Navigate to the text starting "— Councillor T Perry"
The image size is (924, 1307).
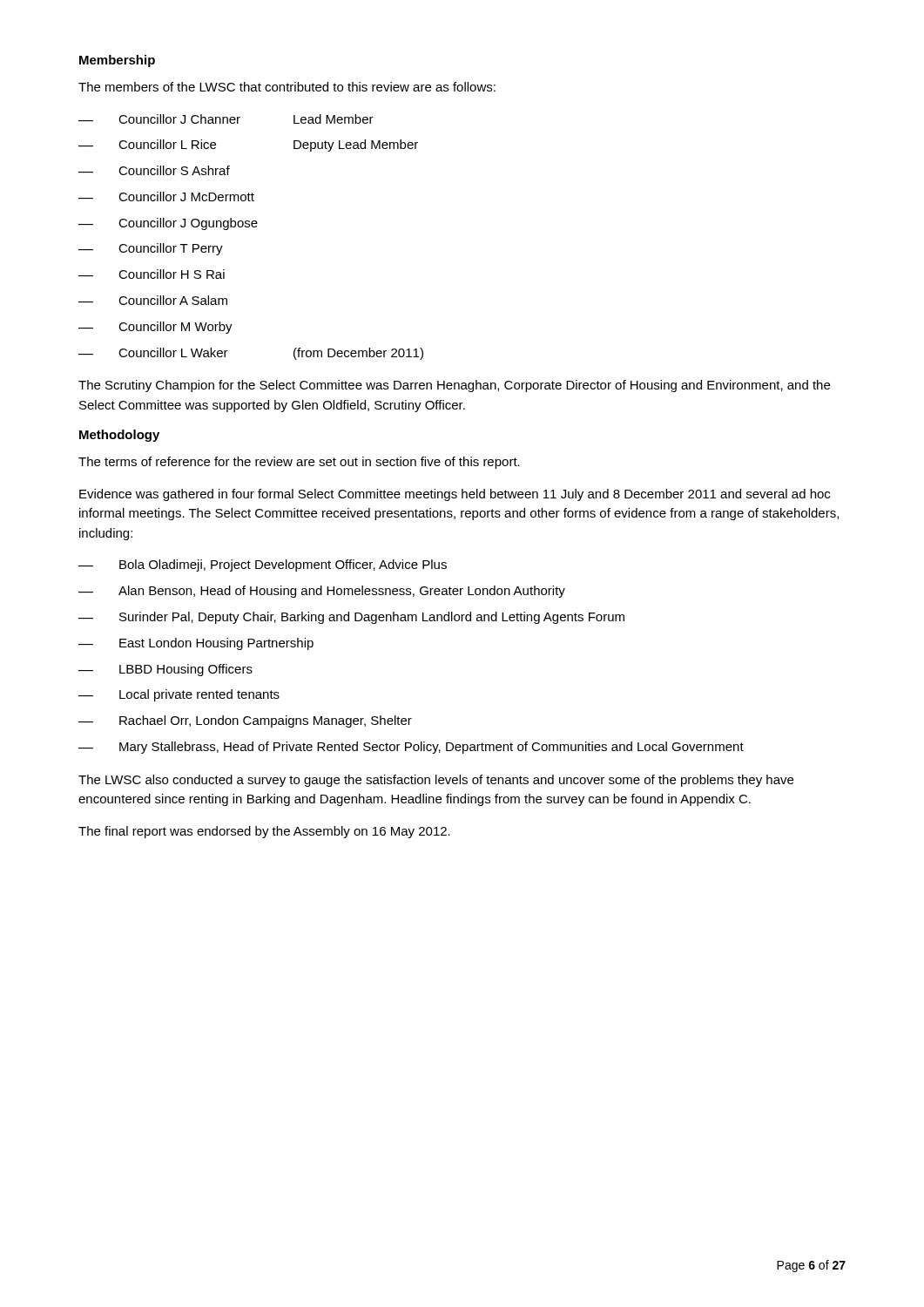coord(151,249)
